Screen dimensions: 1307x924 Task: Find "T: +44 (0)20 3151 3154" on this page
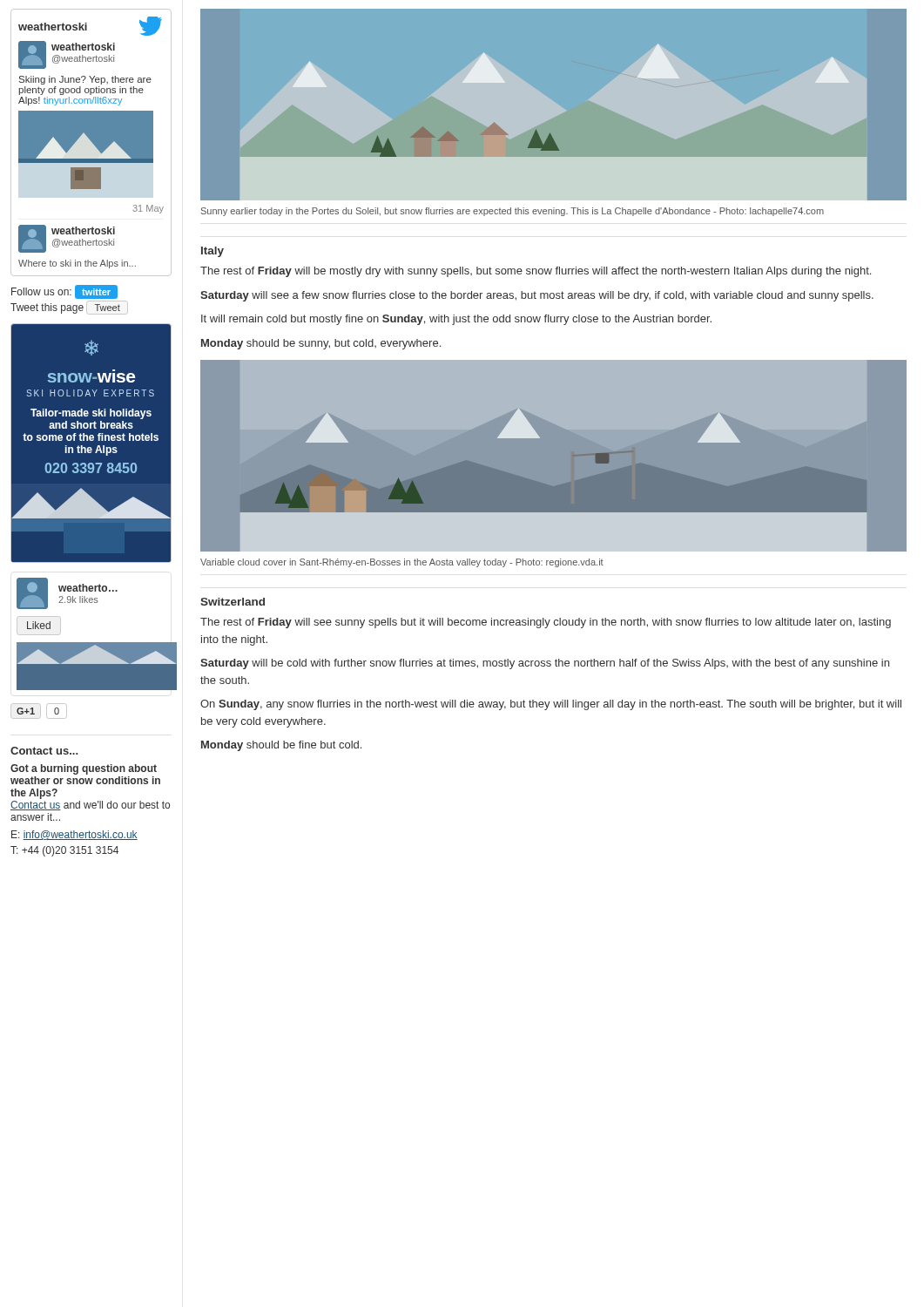click(65, 850)
